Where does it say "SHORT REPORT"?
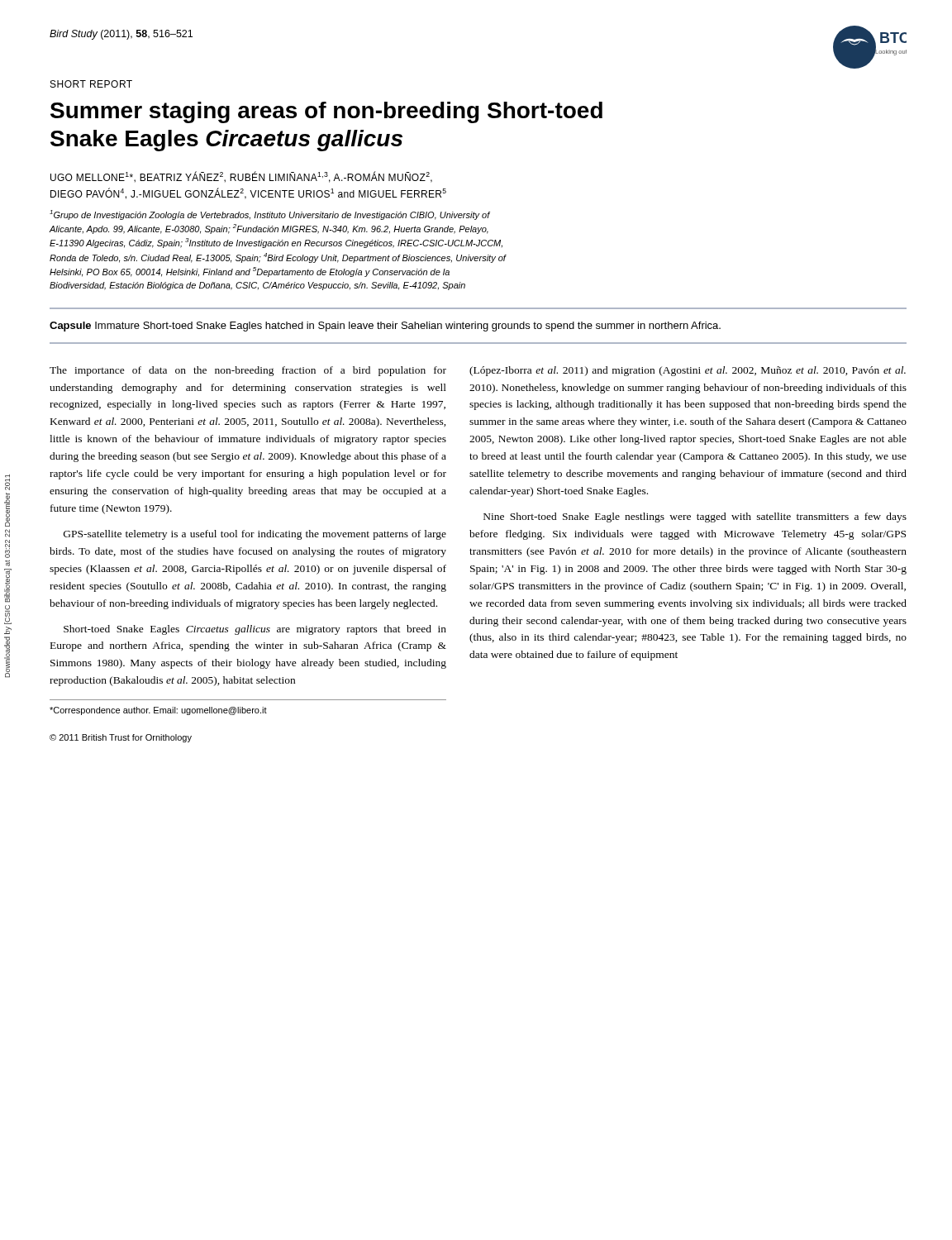The image size is (952, 1240). point(91,84)
